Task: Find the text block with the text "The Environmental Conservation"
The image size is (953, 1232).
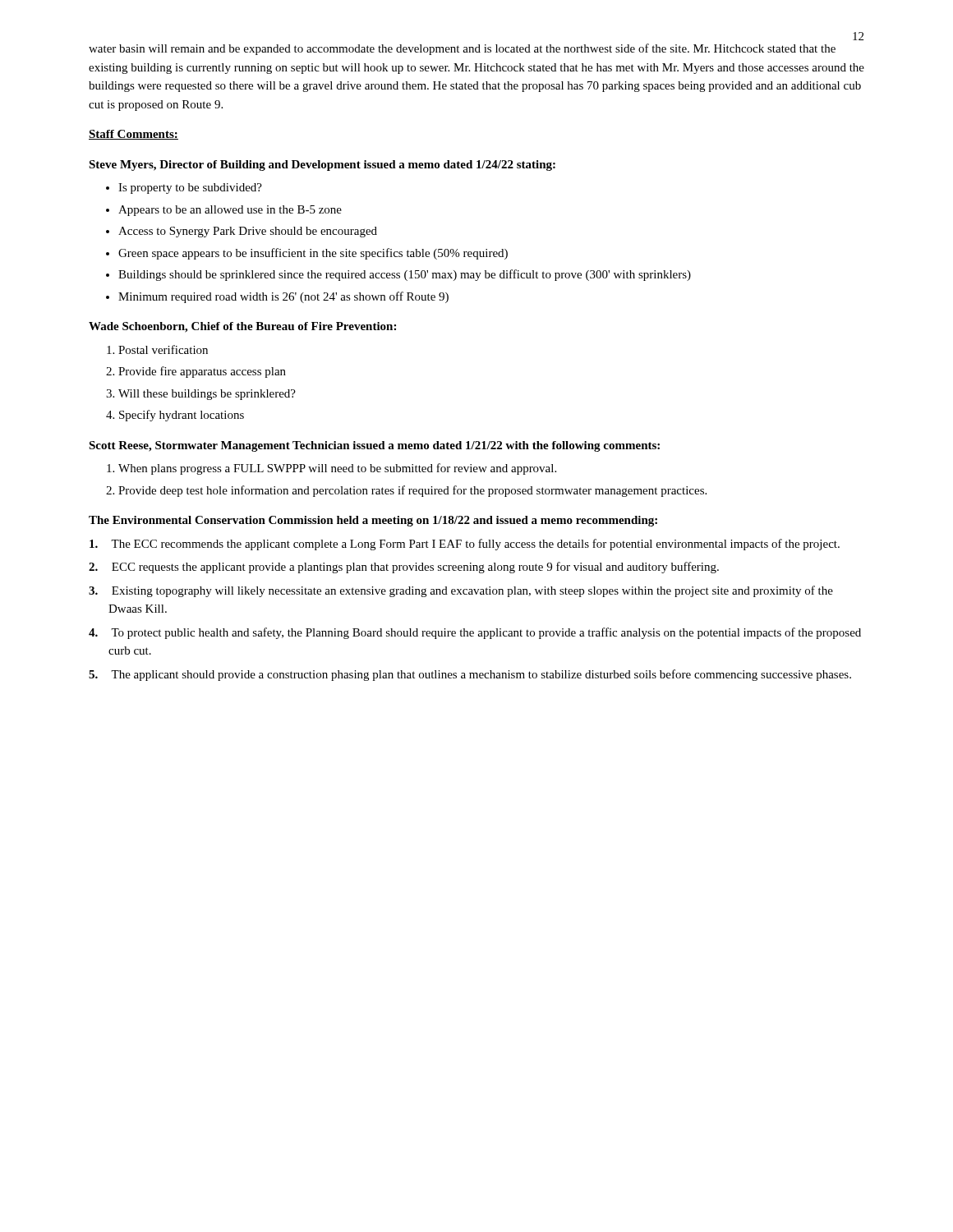Action: [476, 520]
